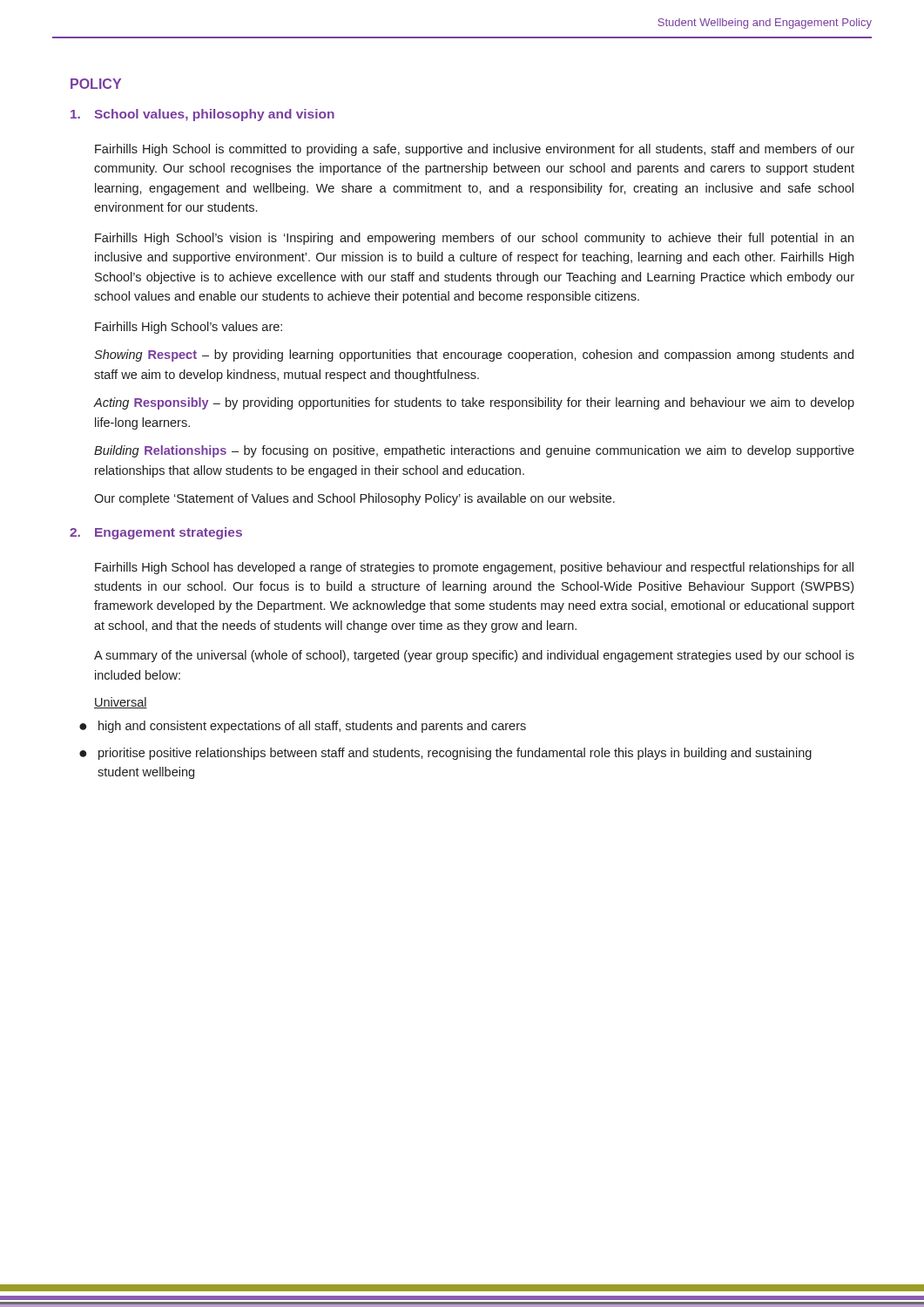
Task: Select the element starting "Building Relationships – by focusing"
Action: pyautogui.click(x=474, y=460)
